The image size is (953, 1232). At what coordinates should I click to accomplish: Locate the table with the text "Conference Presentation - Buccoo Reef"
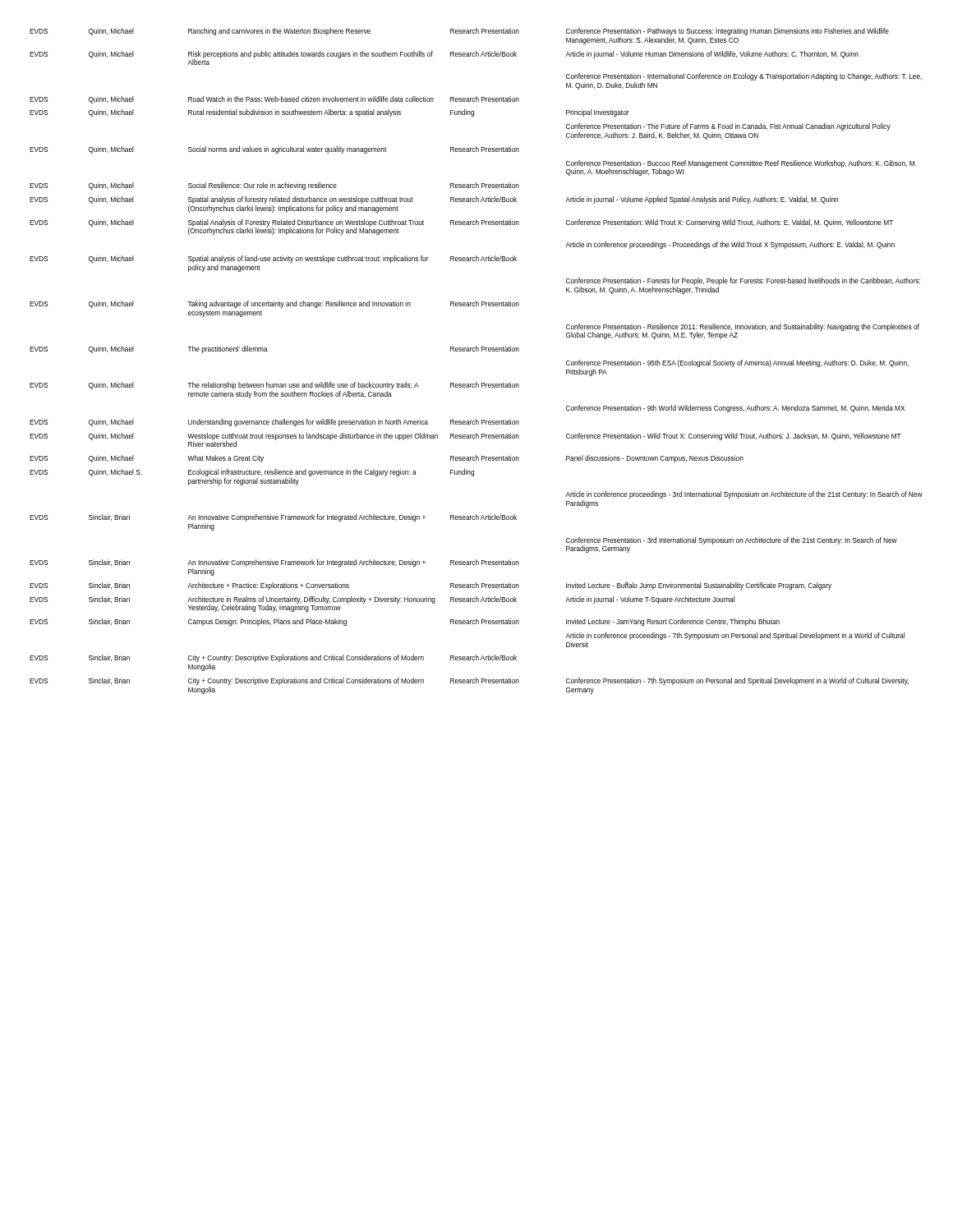476,361
